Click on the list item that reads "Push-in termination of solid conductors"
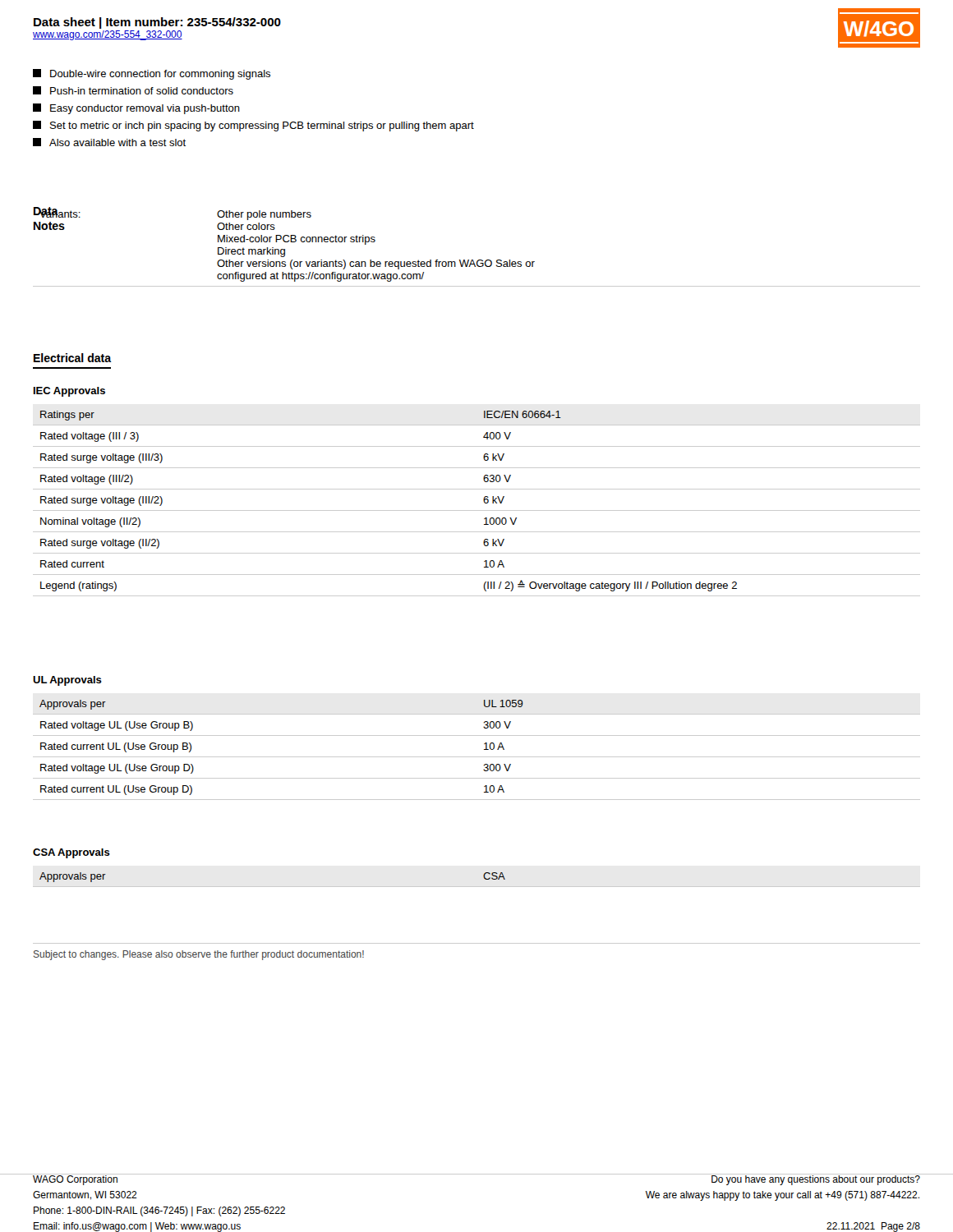Viewport: 953px width, 1232px height. [x=133, y=91]
